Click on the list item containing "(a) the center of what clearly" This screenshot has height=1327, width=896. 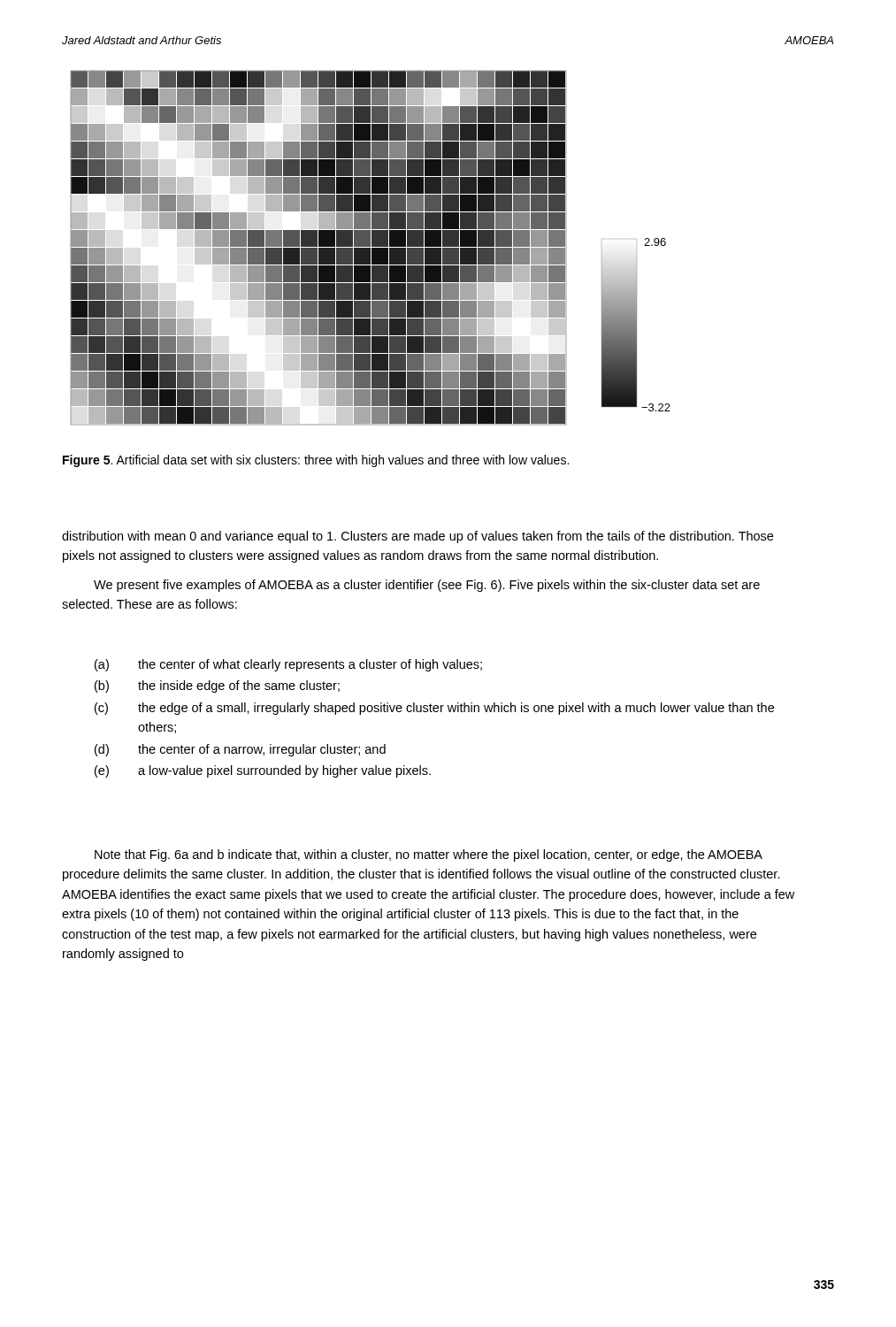coord(433,665)
